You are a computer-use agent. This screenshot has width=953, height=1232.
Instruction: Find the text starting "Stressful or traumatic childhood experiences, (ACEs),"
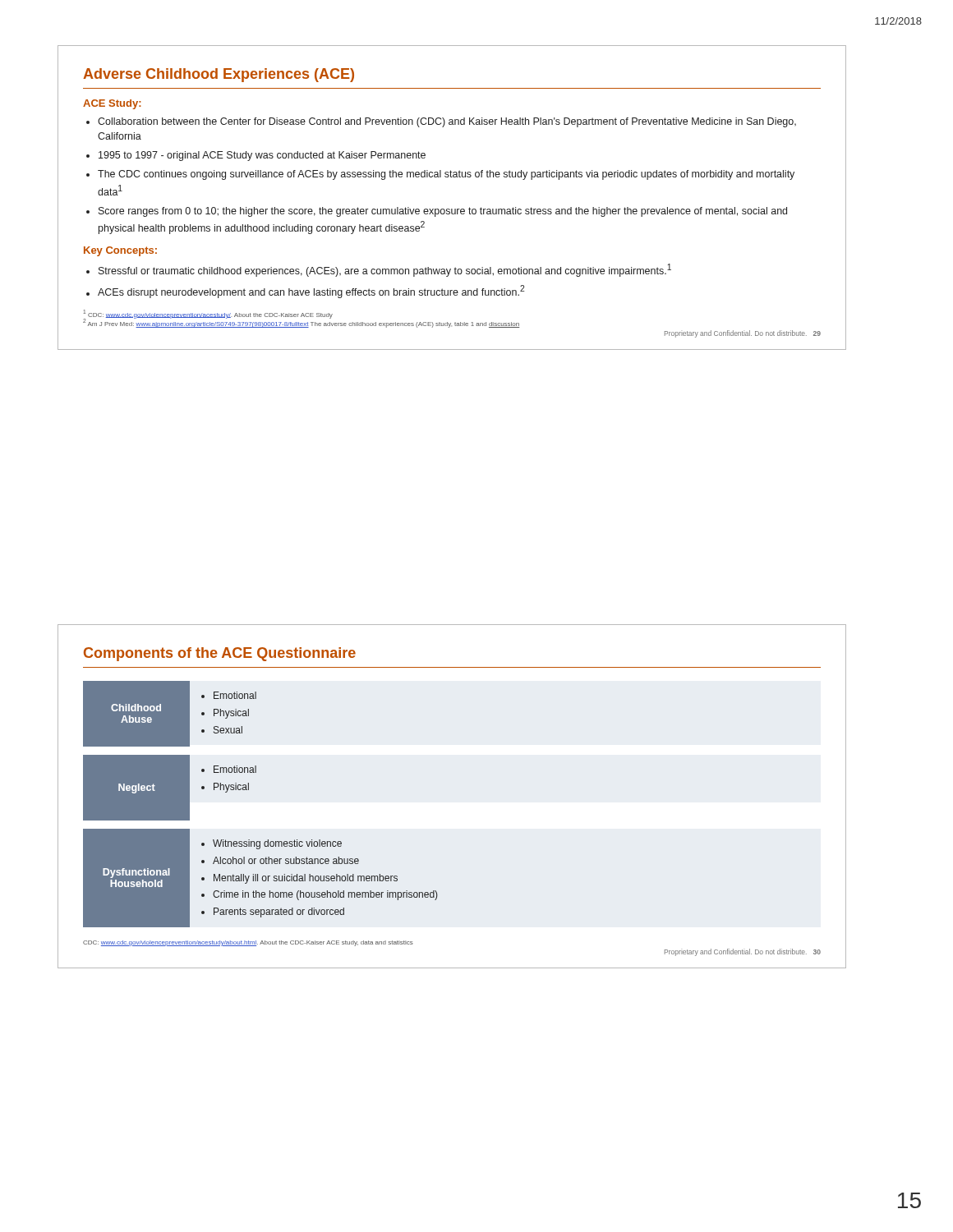[459, 270]
